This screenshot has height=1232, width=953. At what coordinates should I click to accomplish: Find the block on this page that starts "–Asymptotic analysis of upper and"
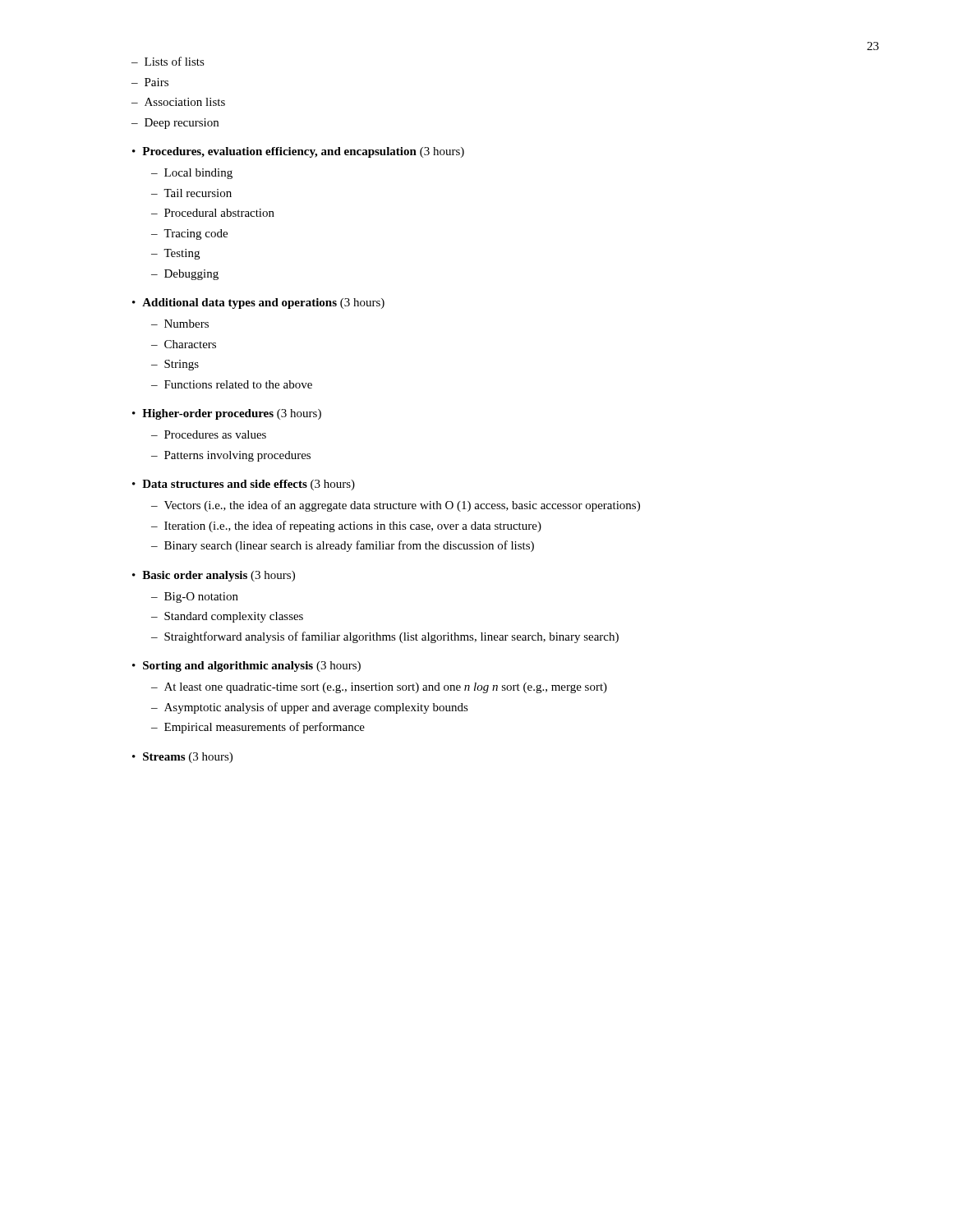click(310, 708)
